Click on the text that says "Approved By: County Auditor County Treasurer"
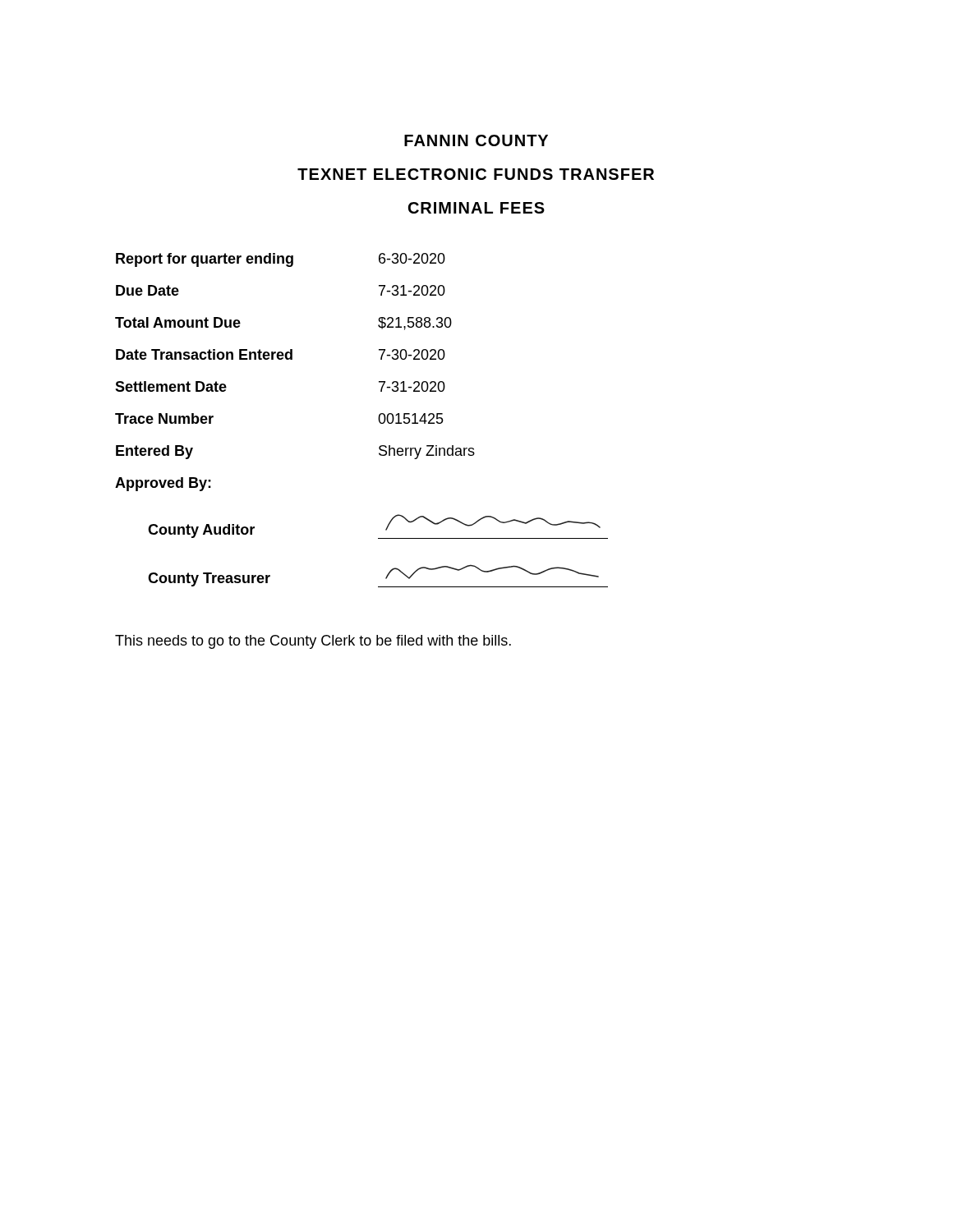Screen dimensions: 1232x953 pos(476,531)
